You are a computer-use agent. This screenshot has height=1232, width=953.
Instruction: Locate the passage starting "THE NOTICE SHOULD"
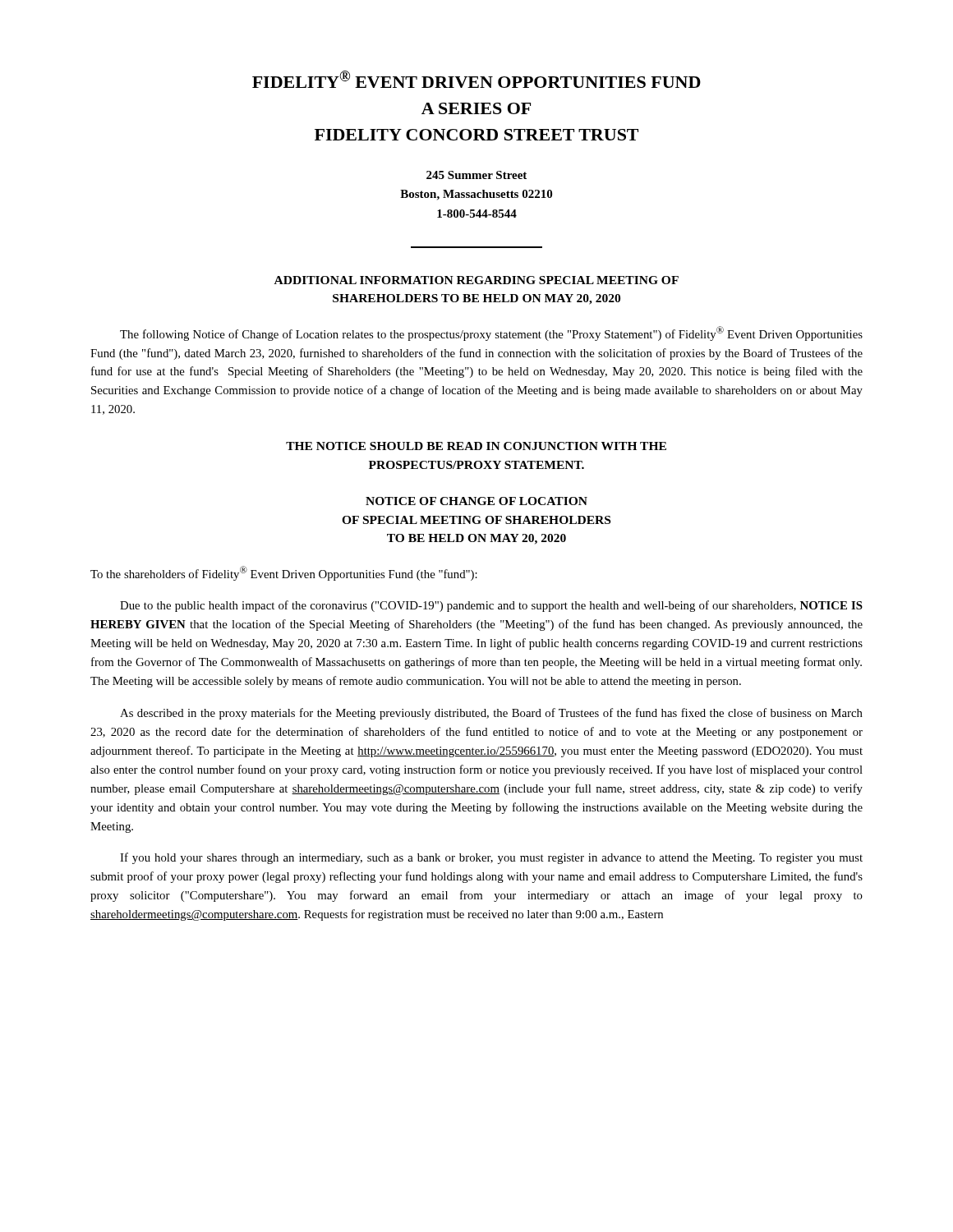click(476, 455)
